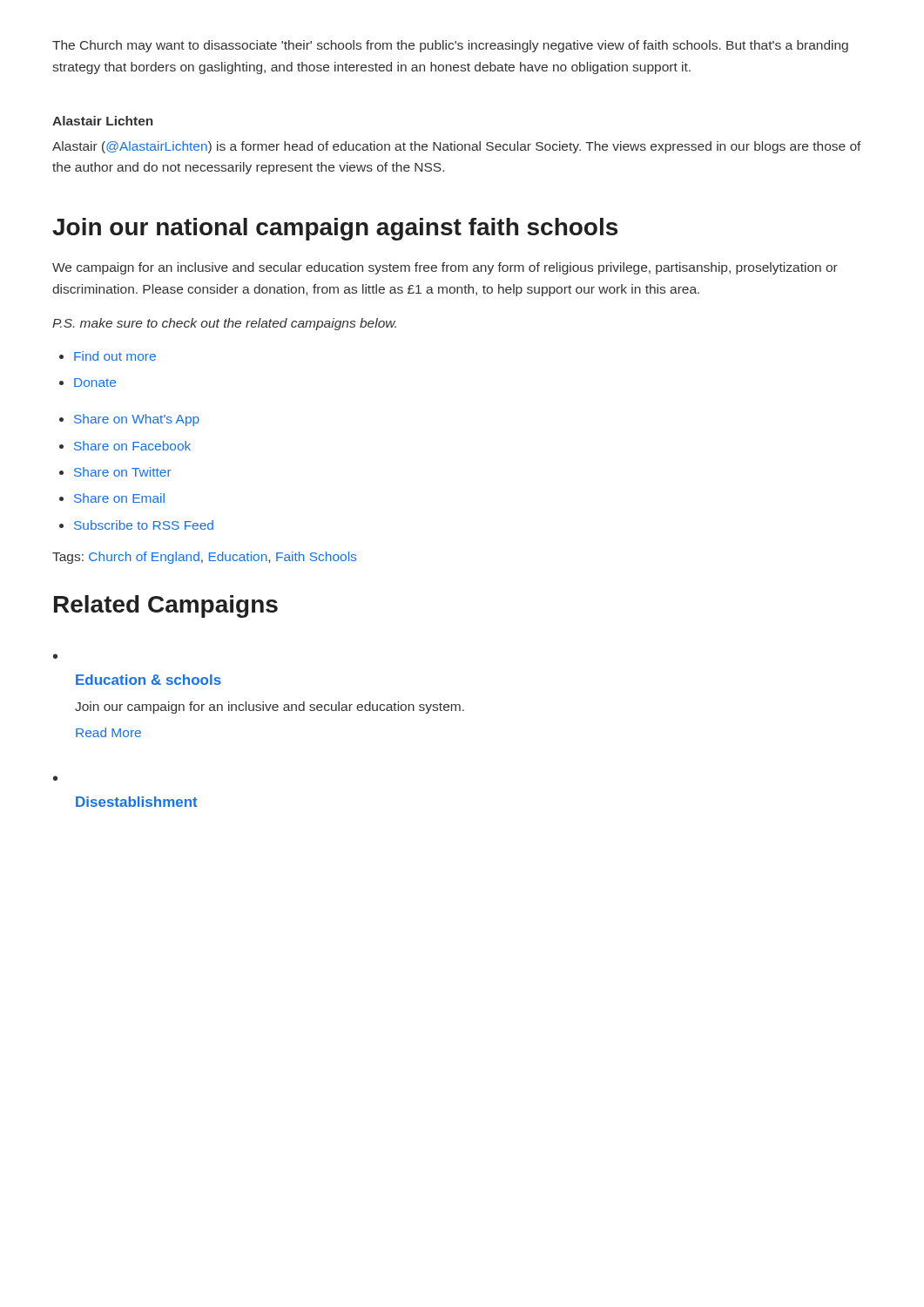Click on the text block with the text "Tags: Church of England,"
924x1307 pixels.
pos(205,556)
